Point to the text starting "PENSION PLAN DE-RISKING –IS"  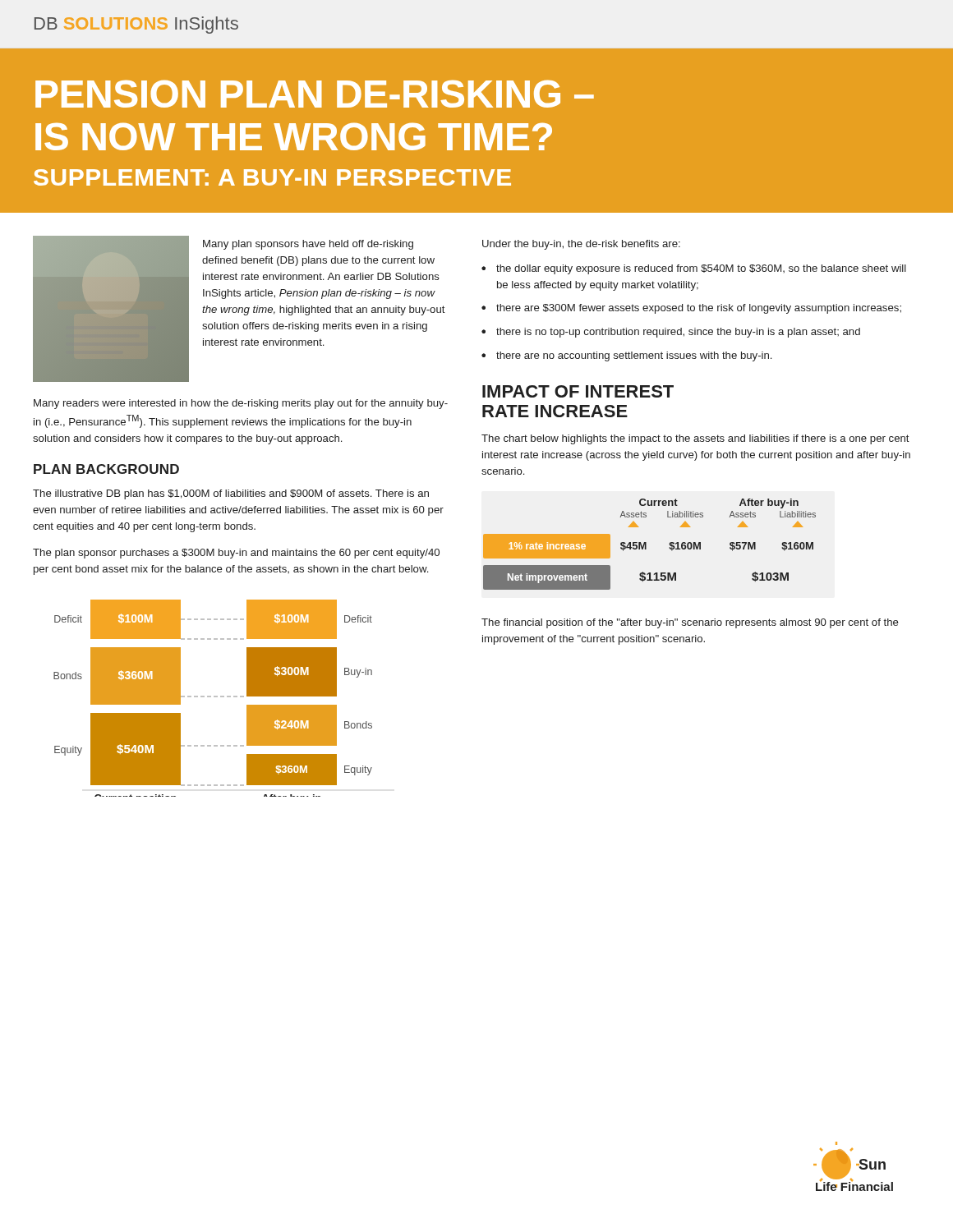tap(476, 132)
